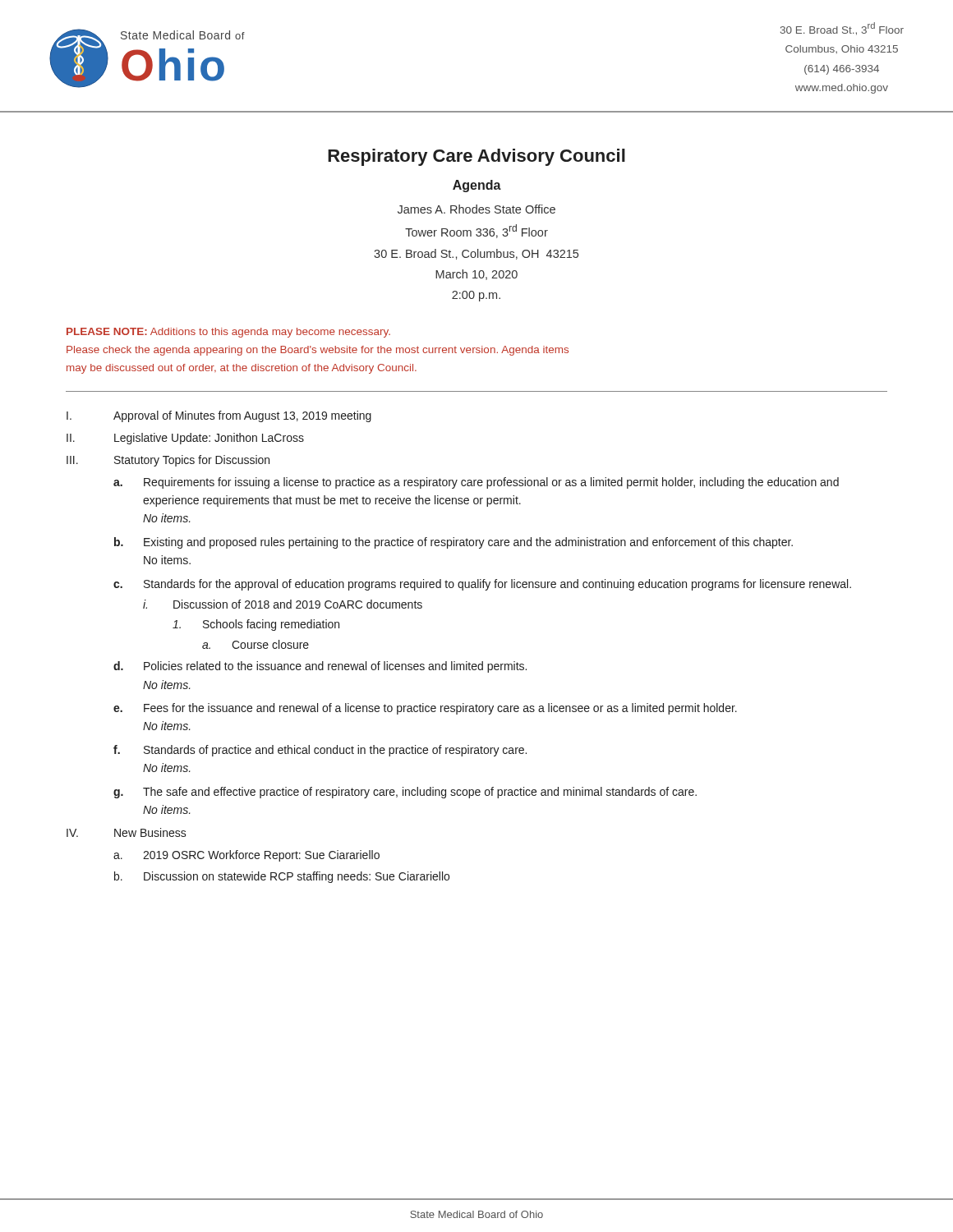Click on the text starting "James A. Rhodes"

[x=476, y=252]
